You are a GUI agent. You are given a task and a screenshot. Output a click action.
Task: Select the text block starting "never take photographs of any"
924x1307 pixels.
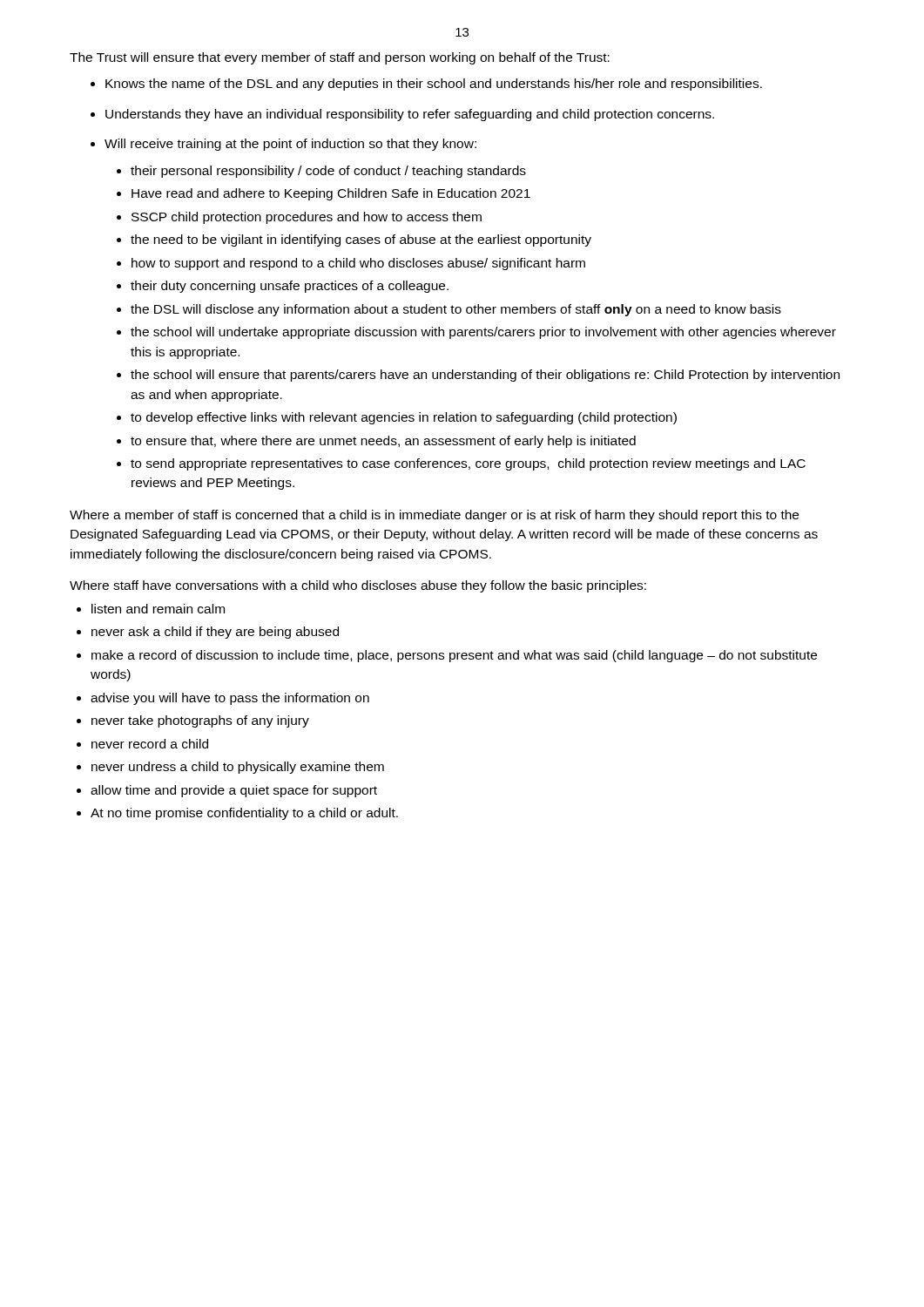click(200, 720)
